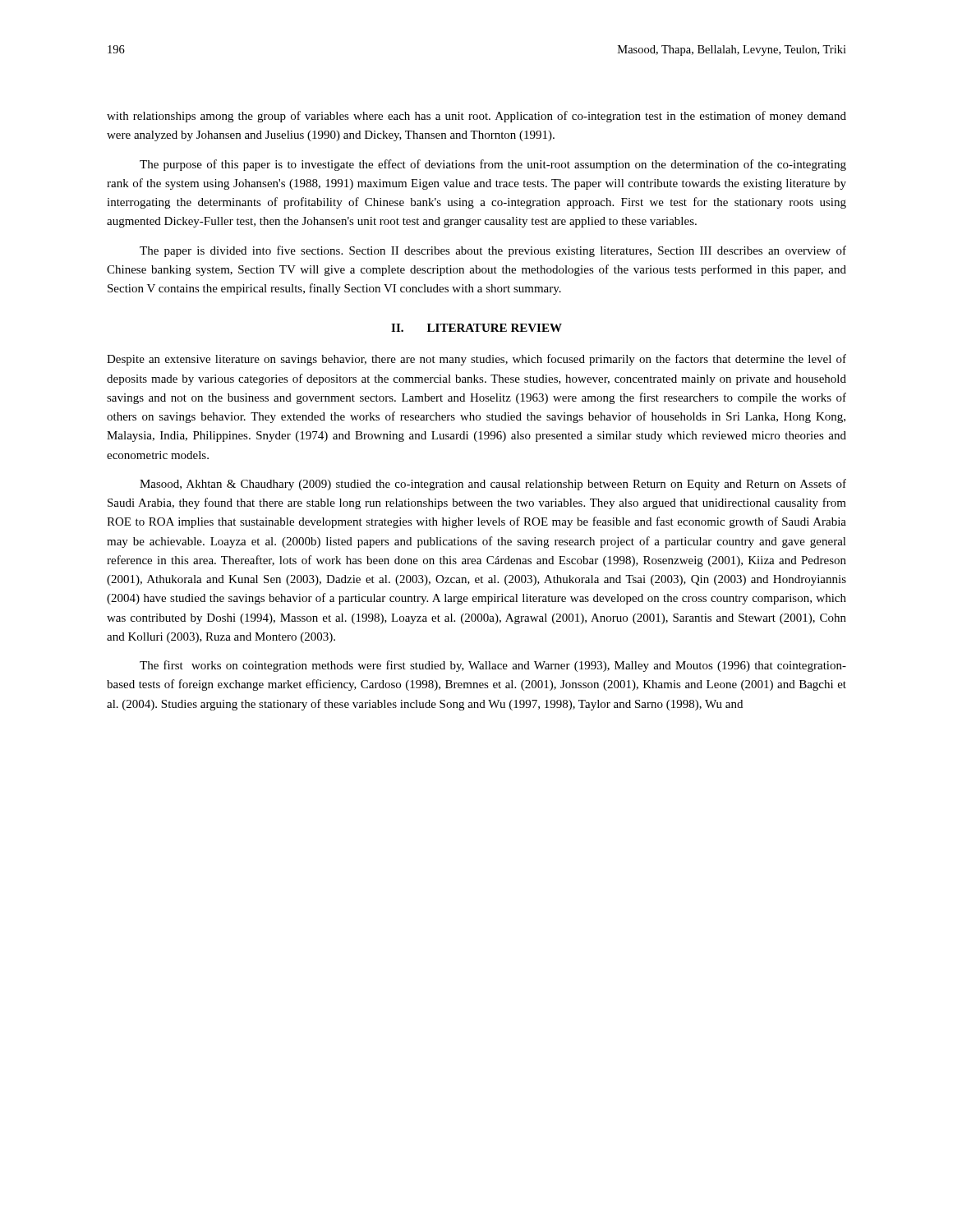Screen dimensions: 1232x953
Task: Click on the text block that reads "The purpose of this paper"
Action: [x=476, y=193]
